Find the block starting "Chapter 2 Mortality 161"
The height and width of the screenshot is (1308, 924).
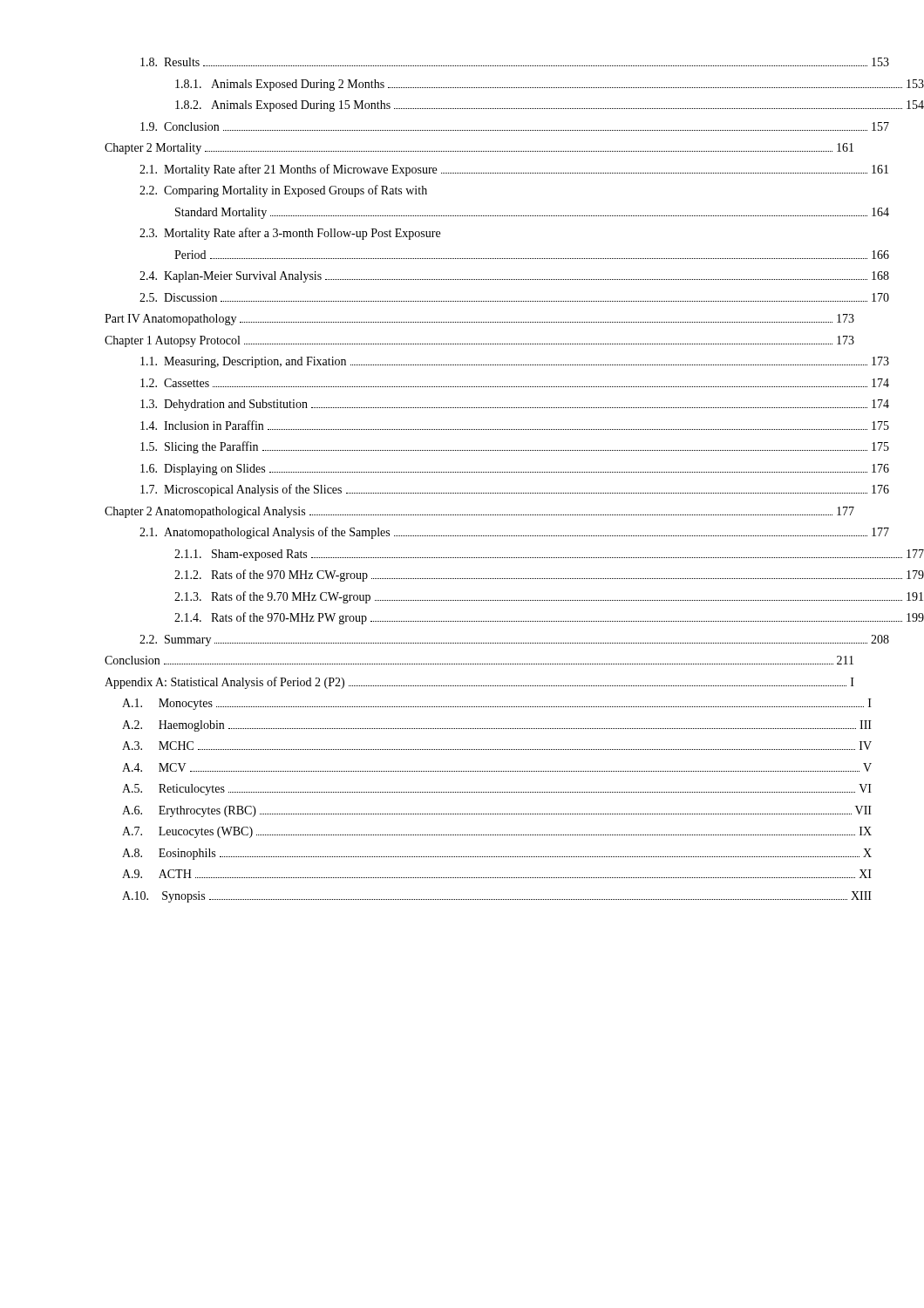[479, 148]
